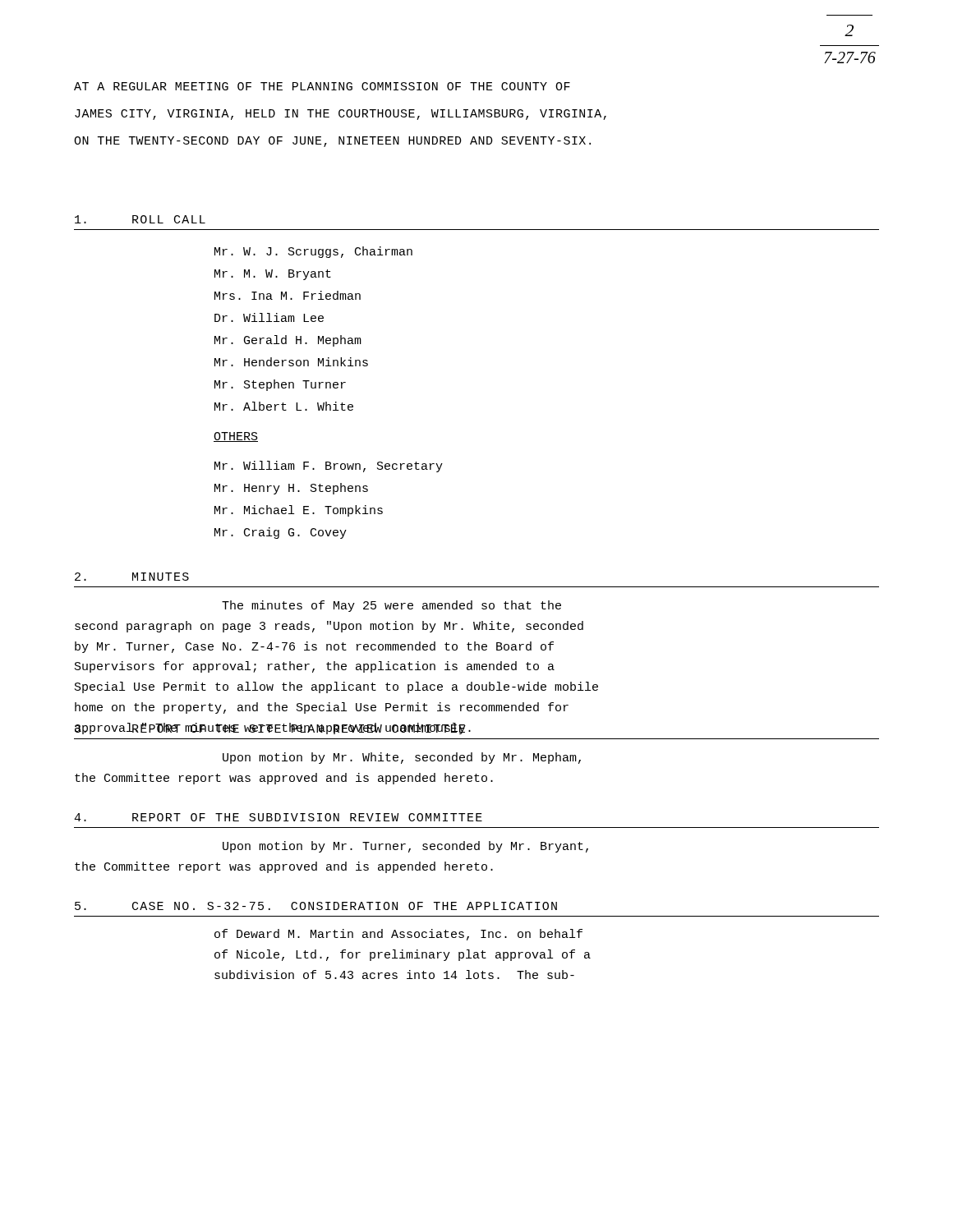Locate the block of text that opens with "of Deward M. Martin and Associates,"
Screen dimensions: 1232x953
tap(402, 955)
